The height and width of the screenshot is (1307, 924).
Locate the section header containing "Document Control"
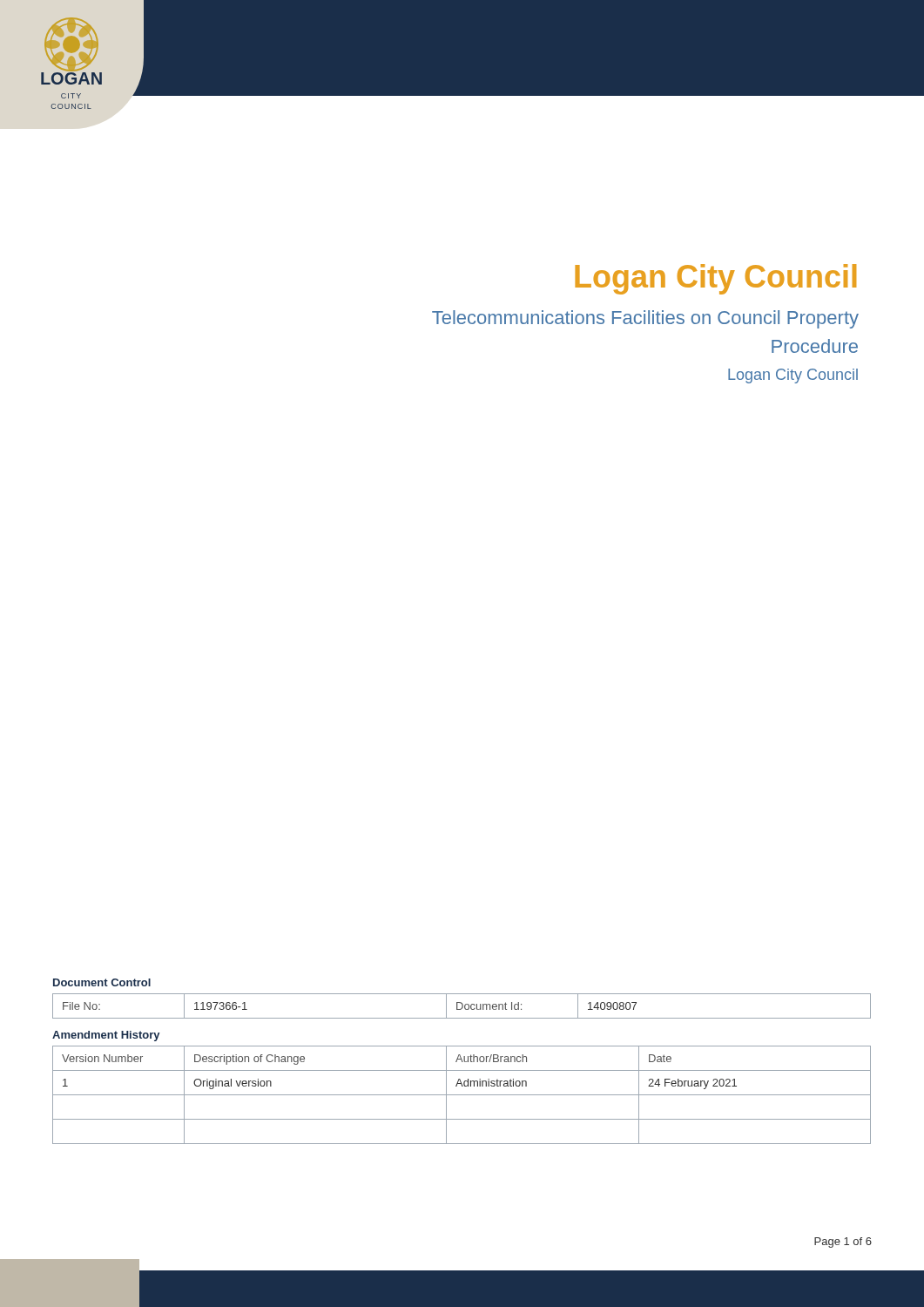tap(102, 982)
